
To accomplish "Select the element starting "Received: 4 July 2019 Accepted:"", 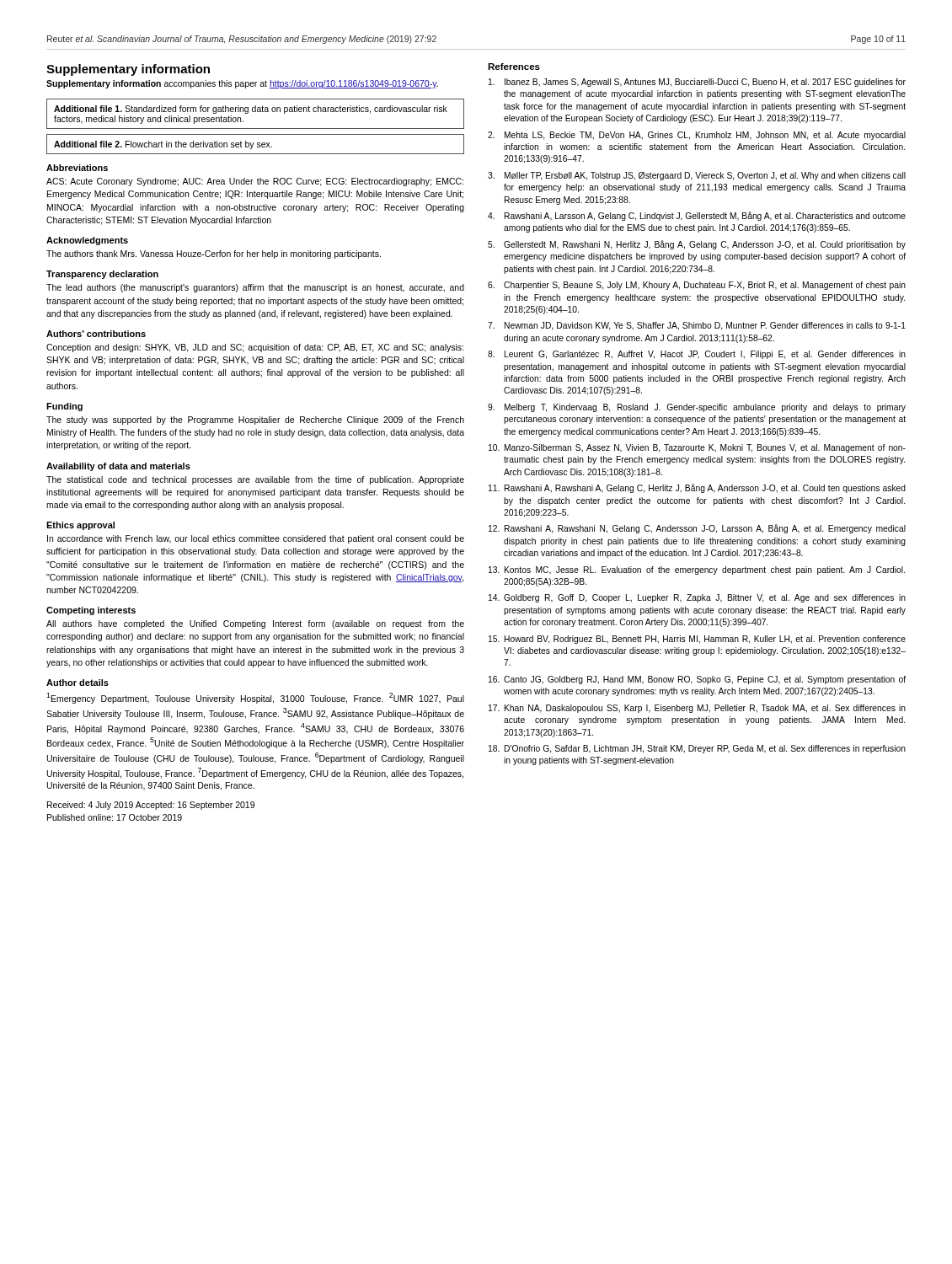I will [x=255, y=812].
